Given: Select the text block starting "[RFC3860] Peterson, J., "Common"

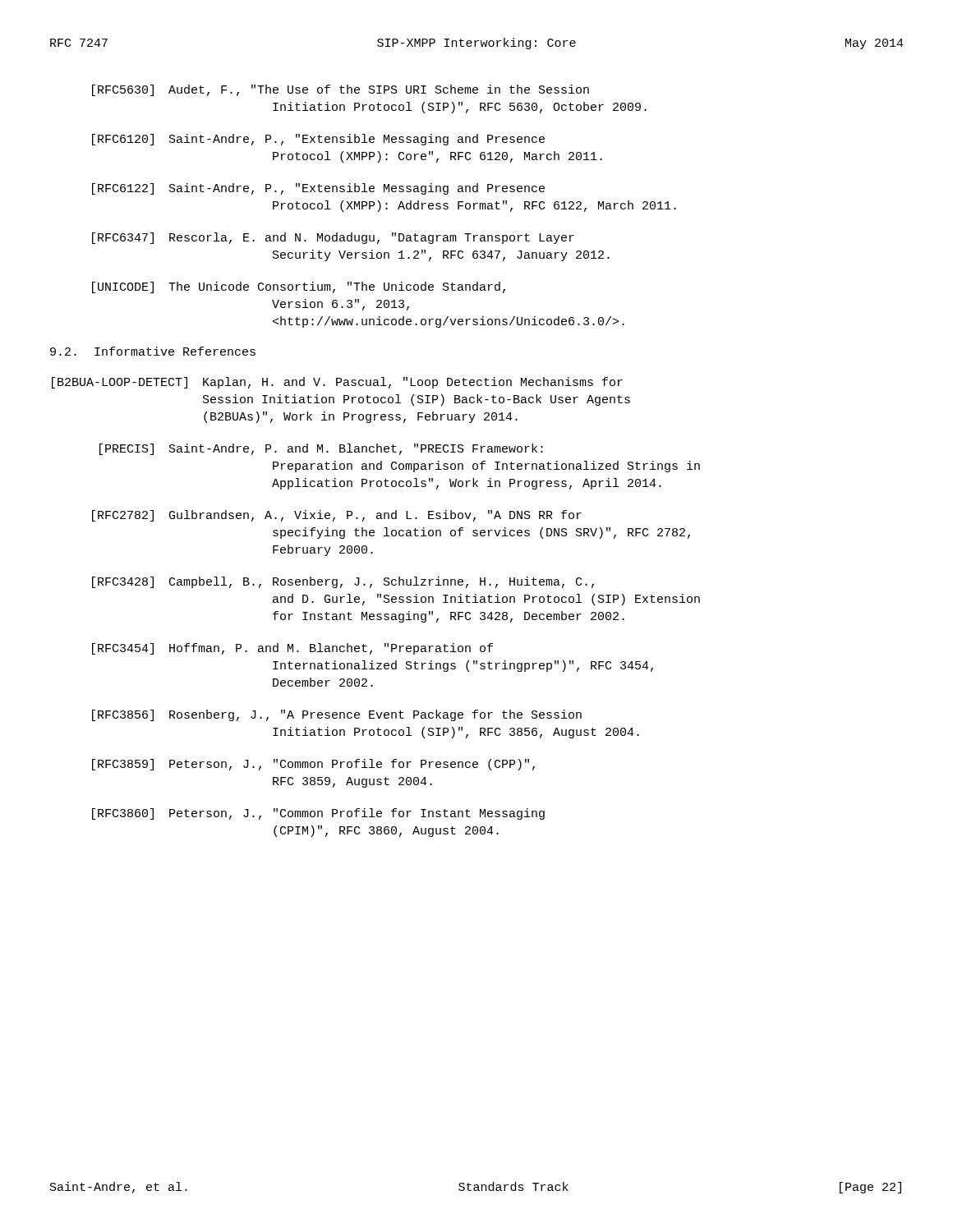Looking at the screenshot, I should pyautogui.click(x=476, y=823).
